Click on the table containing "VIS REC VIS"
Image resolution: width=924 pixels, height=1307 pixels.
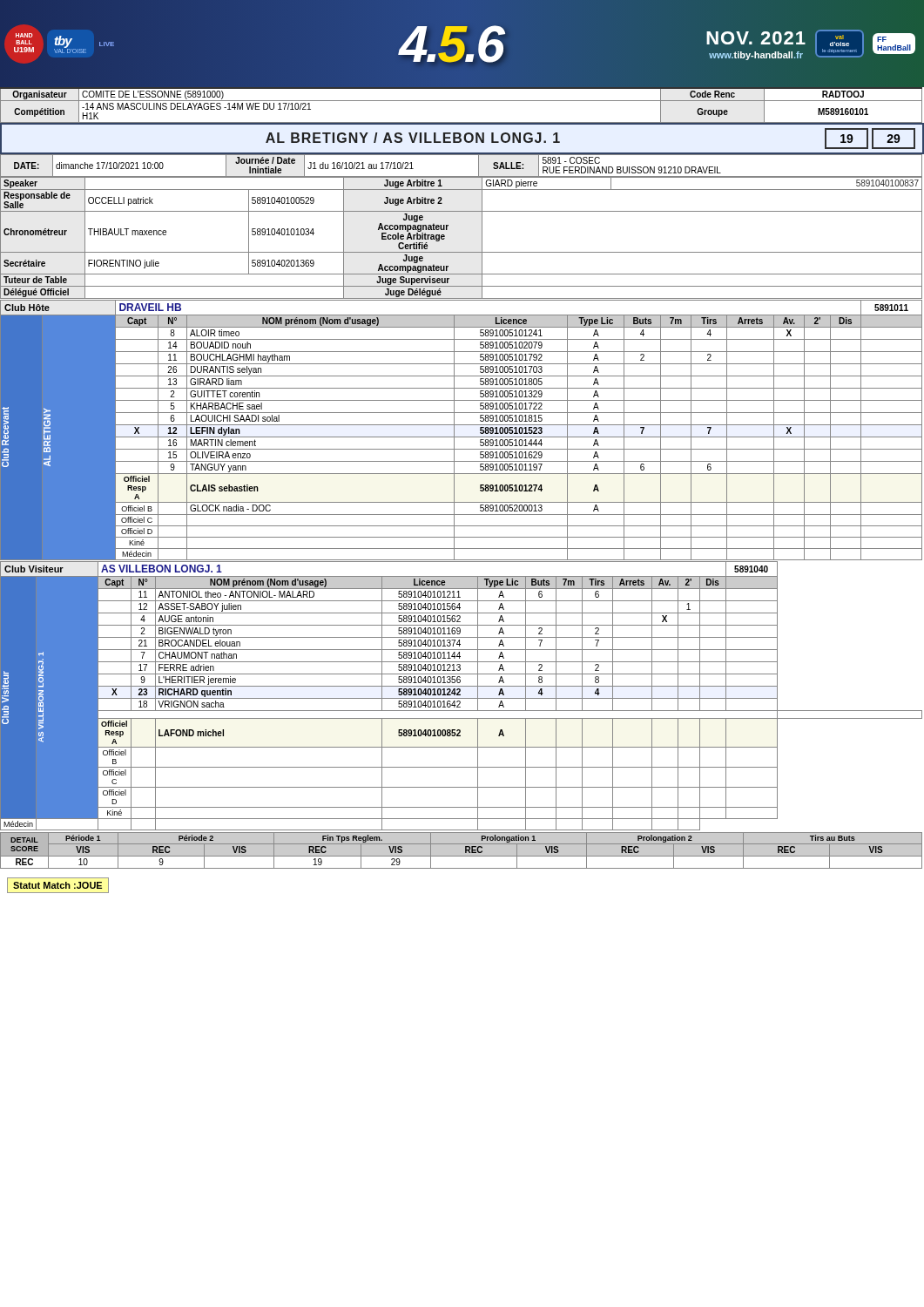pos(461,850)
